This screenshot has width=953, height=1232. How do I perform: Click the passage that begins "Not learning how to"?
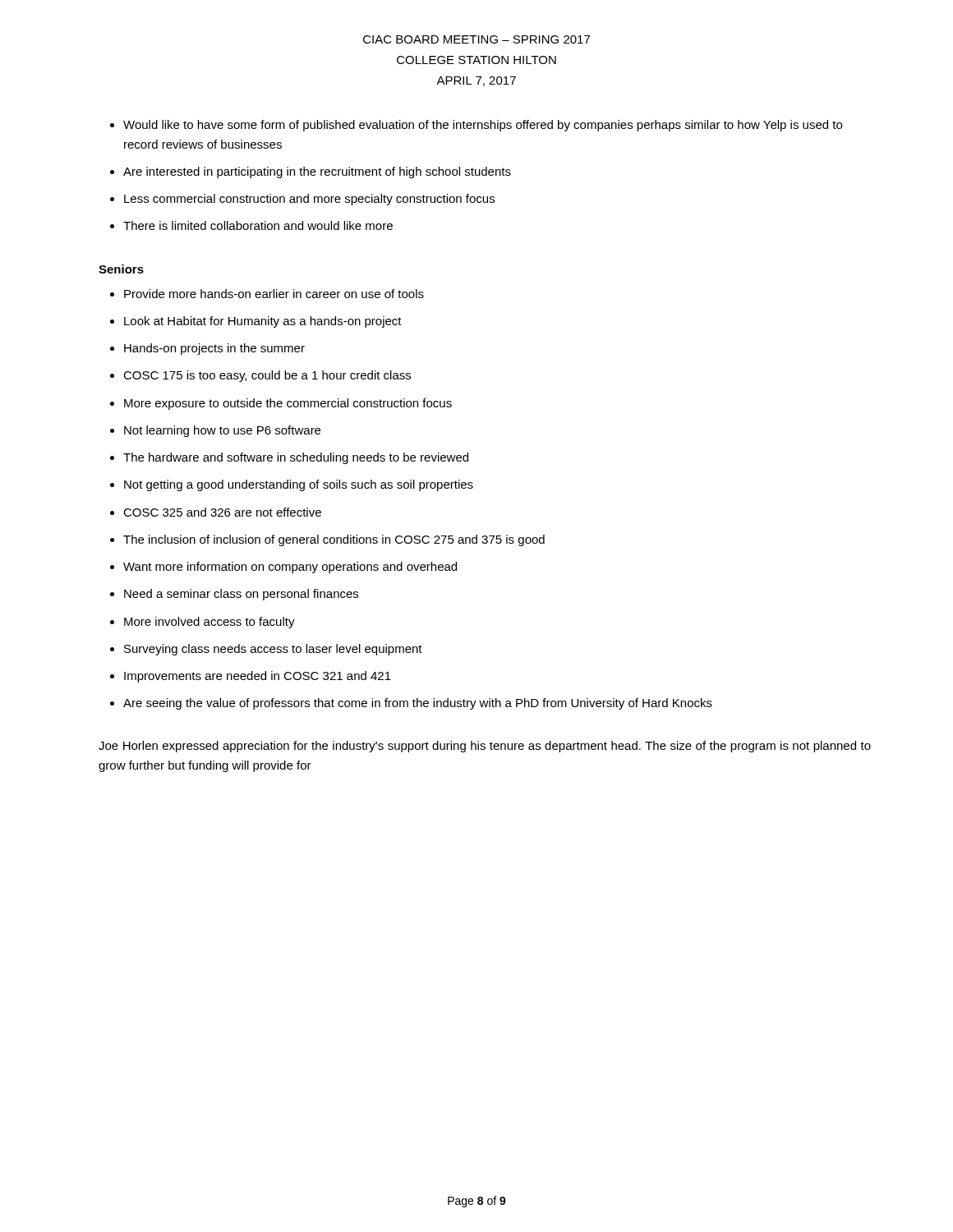coord(222,430)
